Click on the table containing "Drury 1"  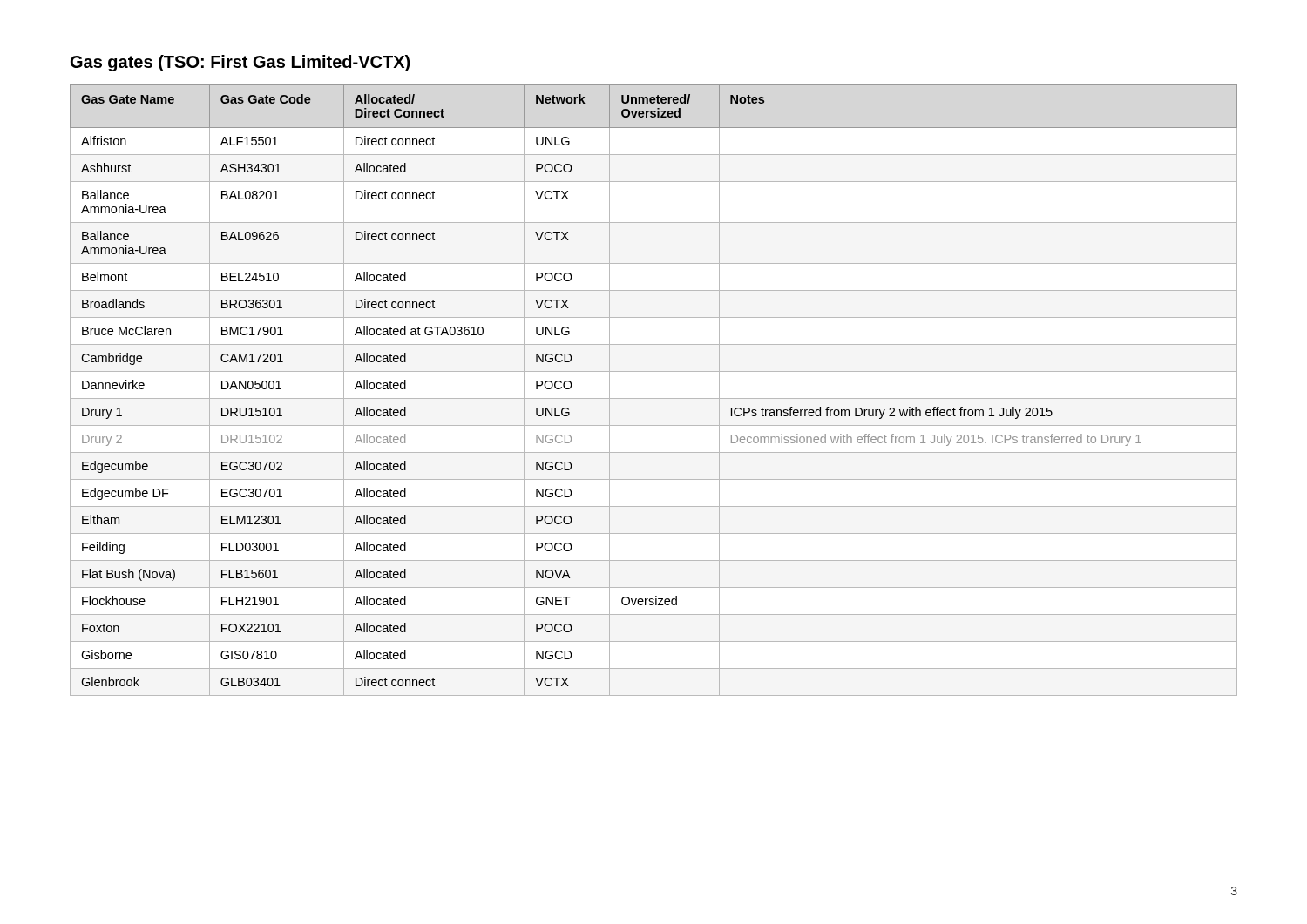(654, 390)
